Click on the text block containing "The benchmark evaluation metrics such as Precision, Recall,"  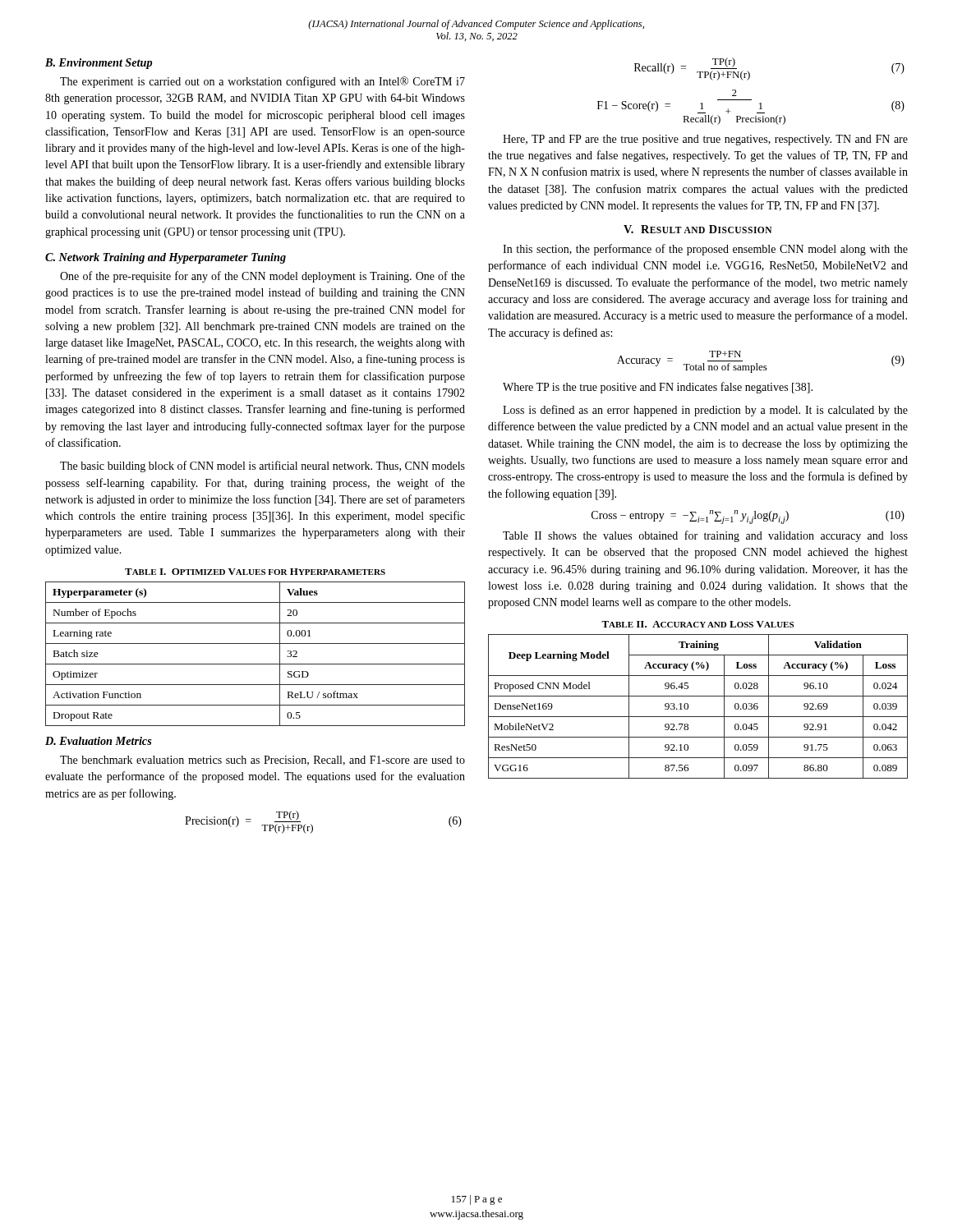(x=255, y=777)
